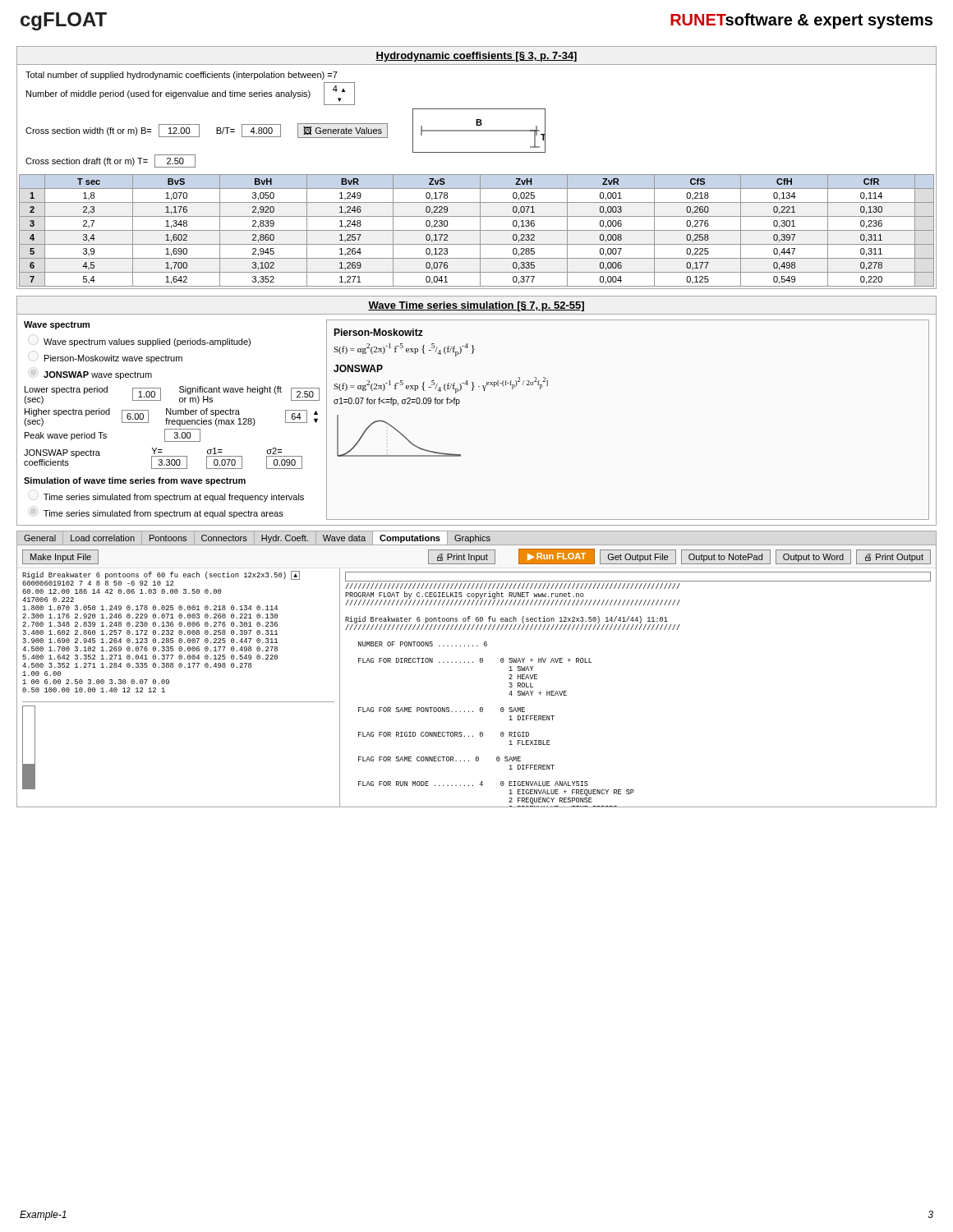Find the text starting "Rigid Breakwater 6 pontoons of 60 fu each"
953x1232 pixels.
(178, 680)
